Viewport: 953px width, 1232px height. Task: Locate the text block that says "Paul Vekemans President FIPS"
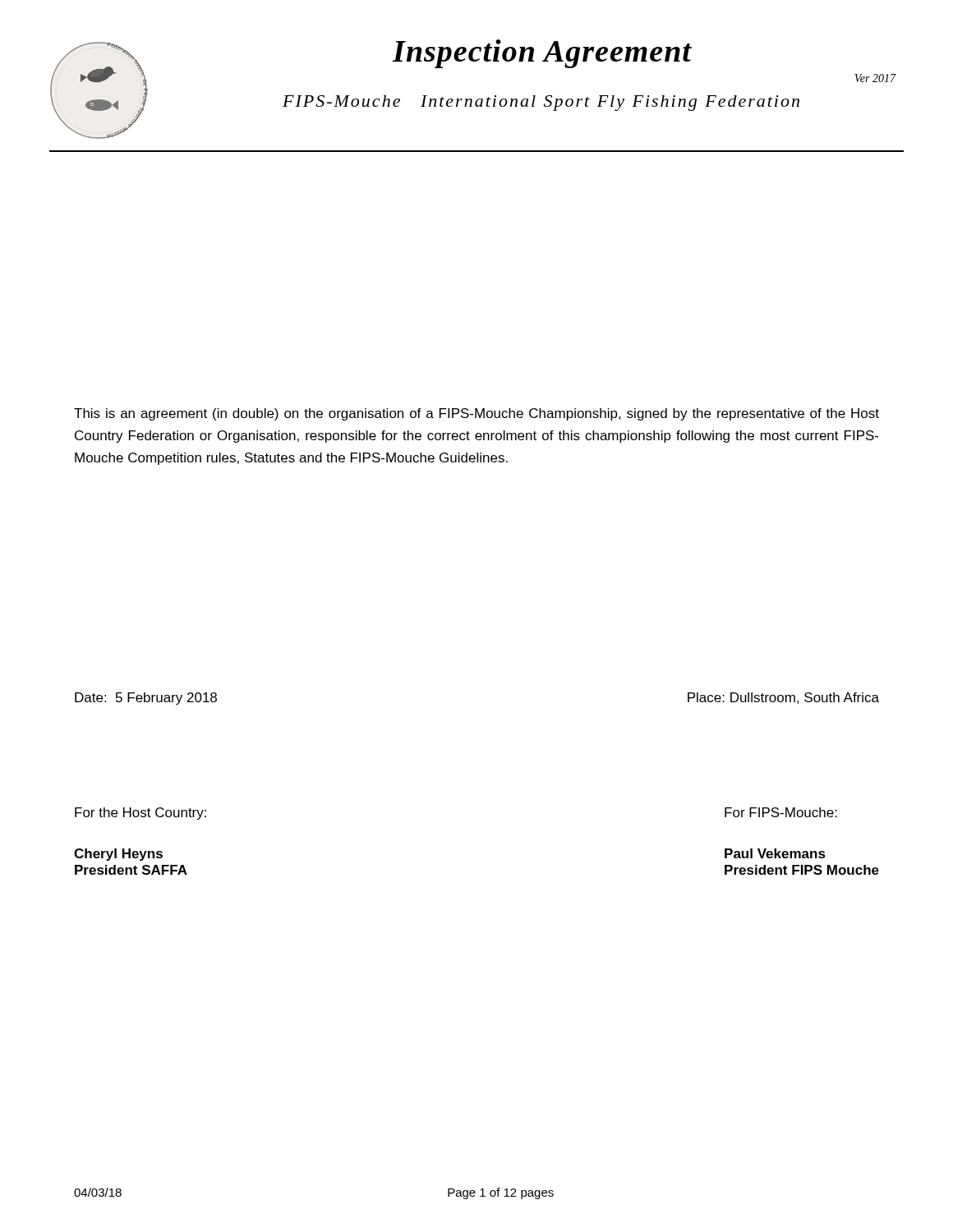click(x=801, y=862)
